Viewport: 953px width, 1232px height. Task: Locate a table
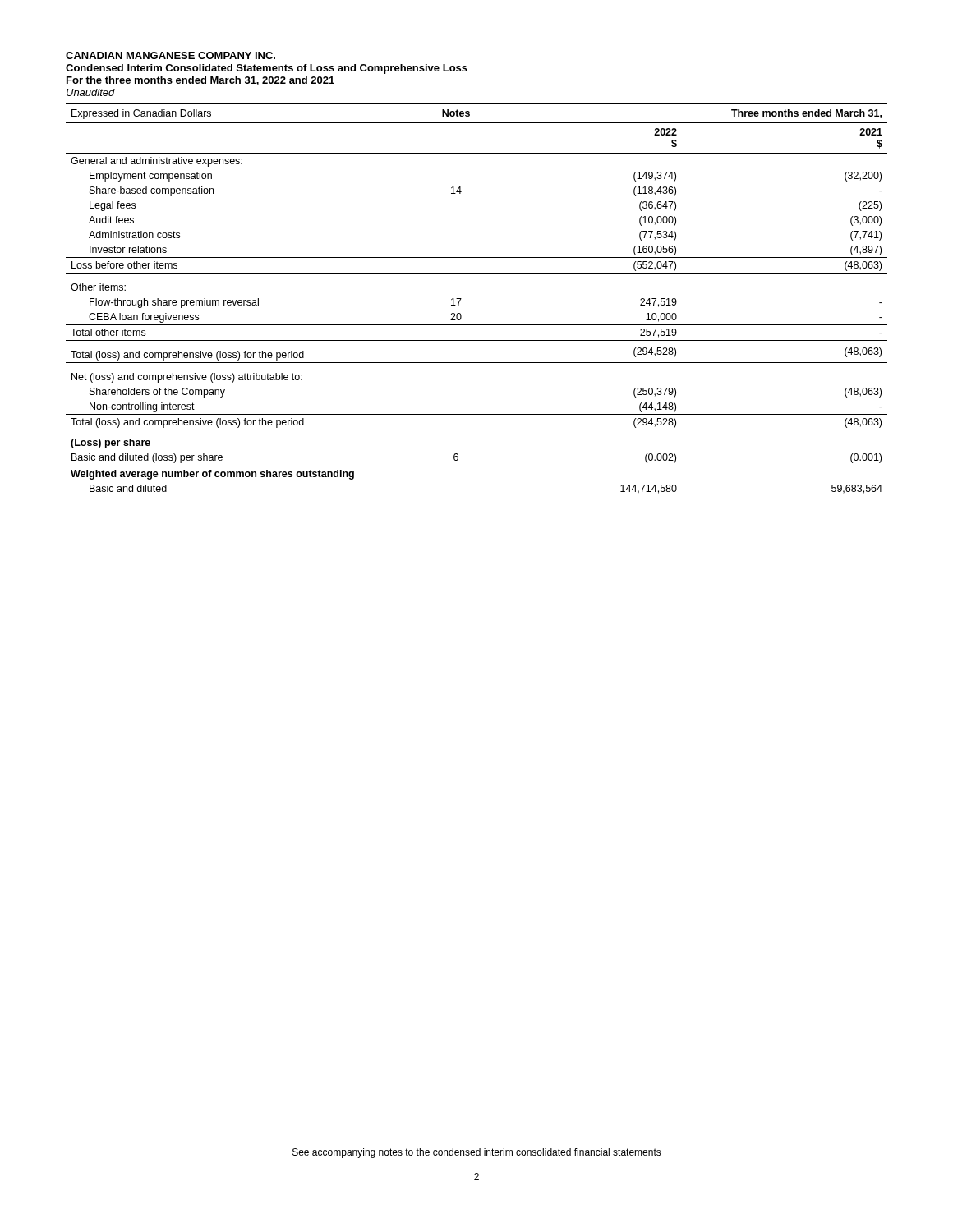coord(476,300)
